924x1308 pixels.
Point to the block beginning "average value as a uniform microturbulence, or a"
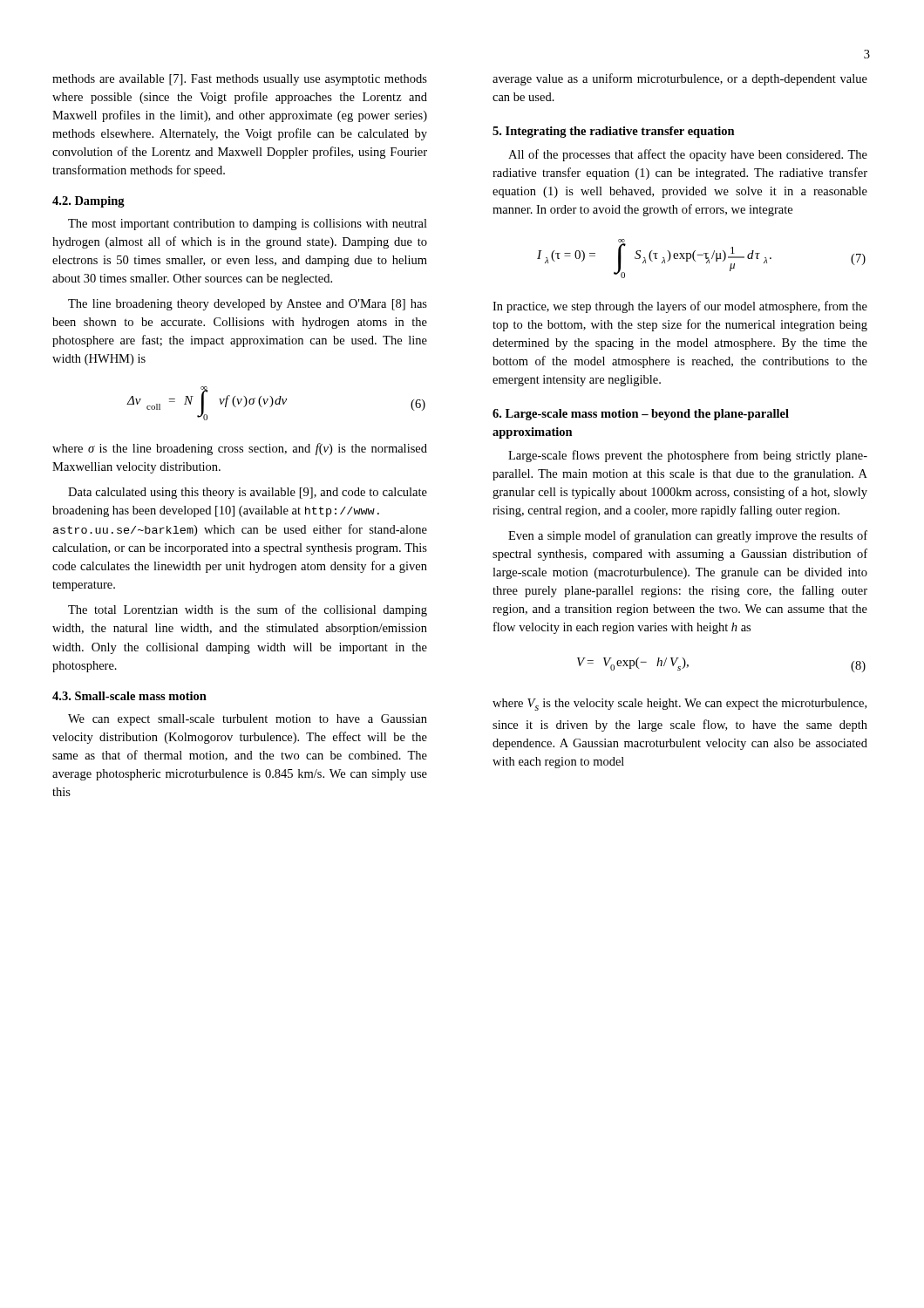[680, 88]
